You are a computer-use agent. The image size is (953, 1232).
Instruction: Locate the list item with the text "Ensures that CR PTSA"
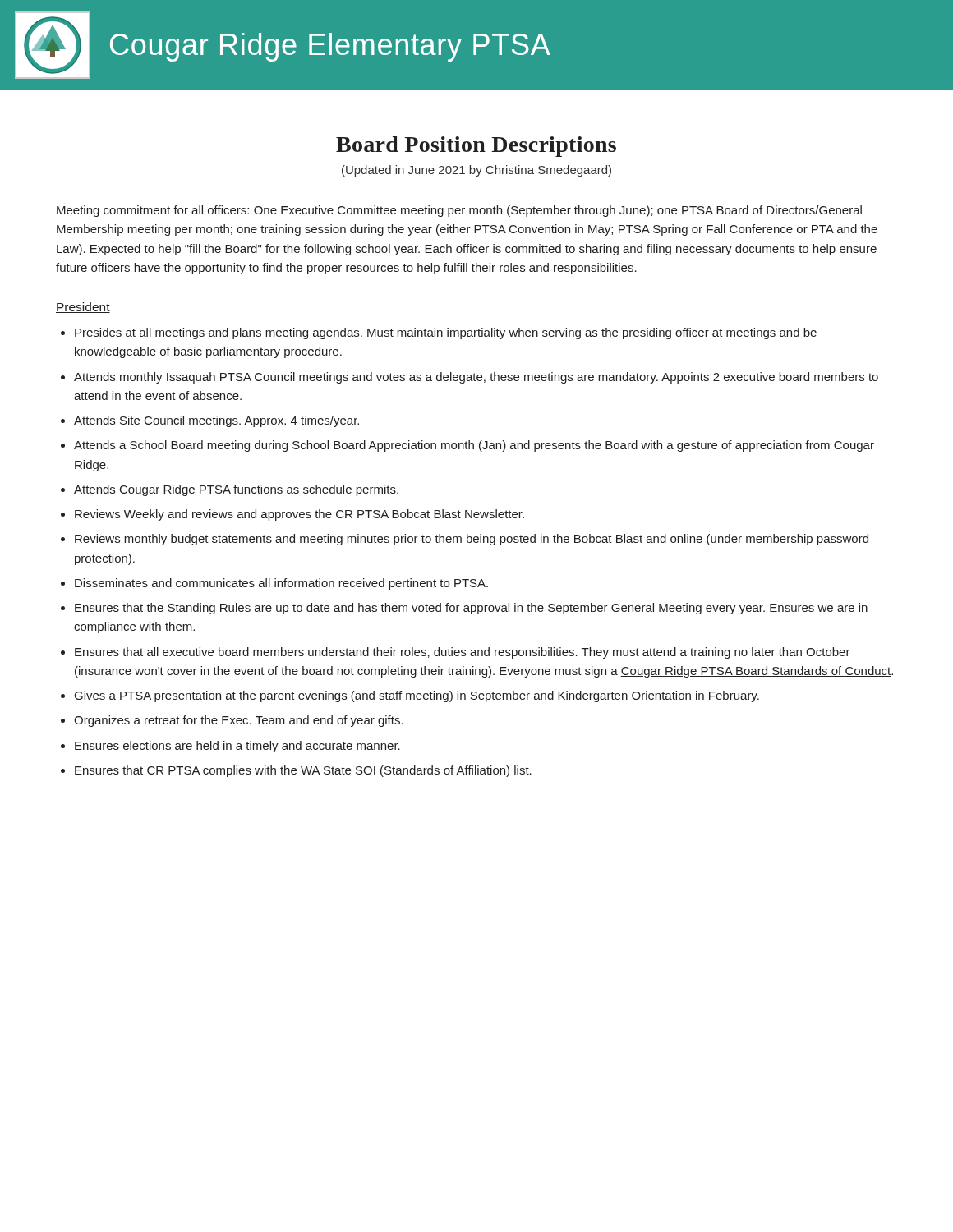[x=303, y=770]
